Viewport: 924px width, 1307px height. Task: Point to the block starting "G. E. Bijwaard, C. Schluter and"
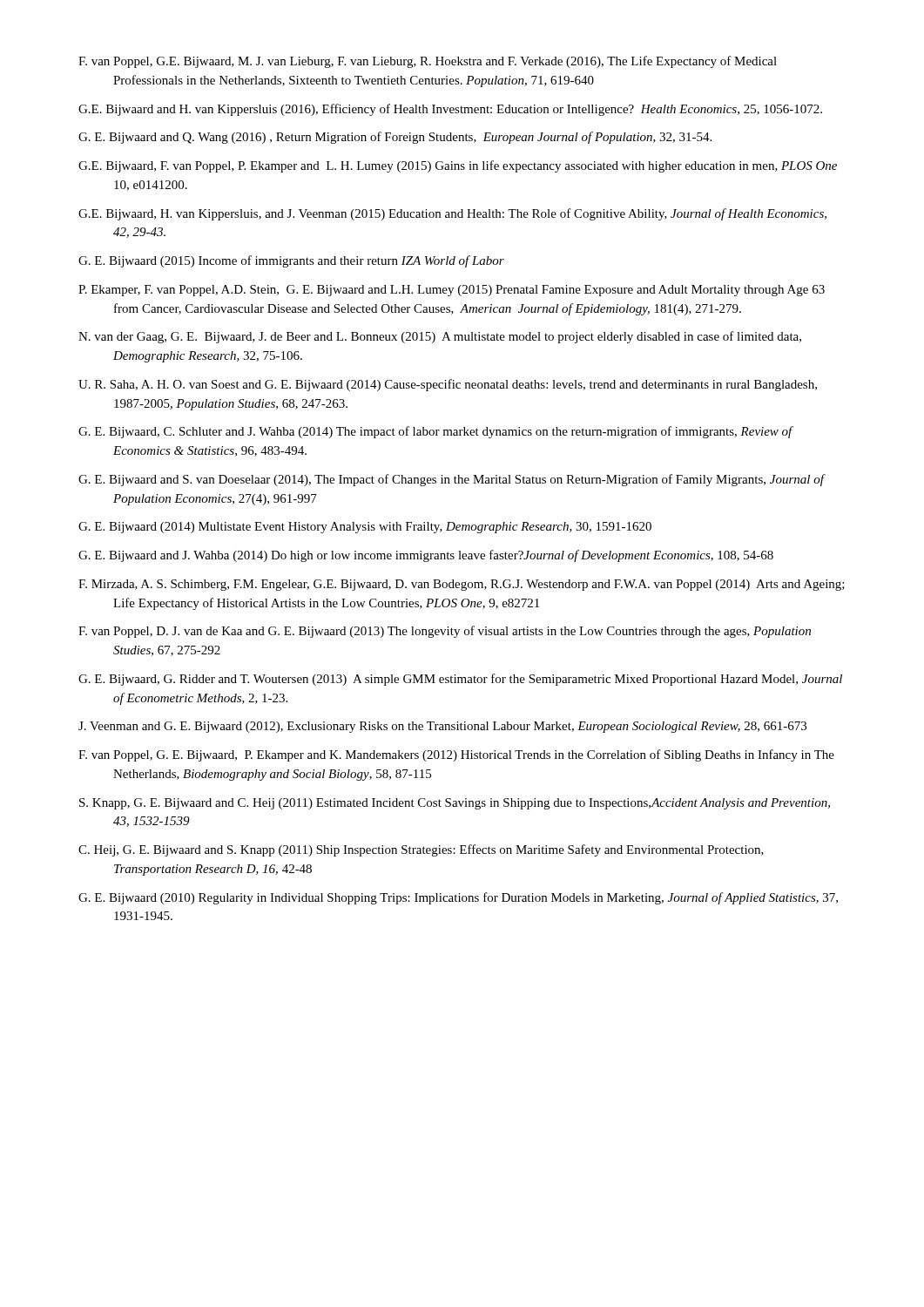pyautogui.click(x=435, y=441)
